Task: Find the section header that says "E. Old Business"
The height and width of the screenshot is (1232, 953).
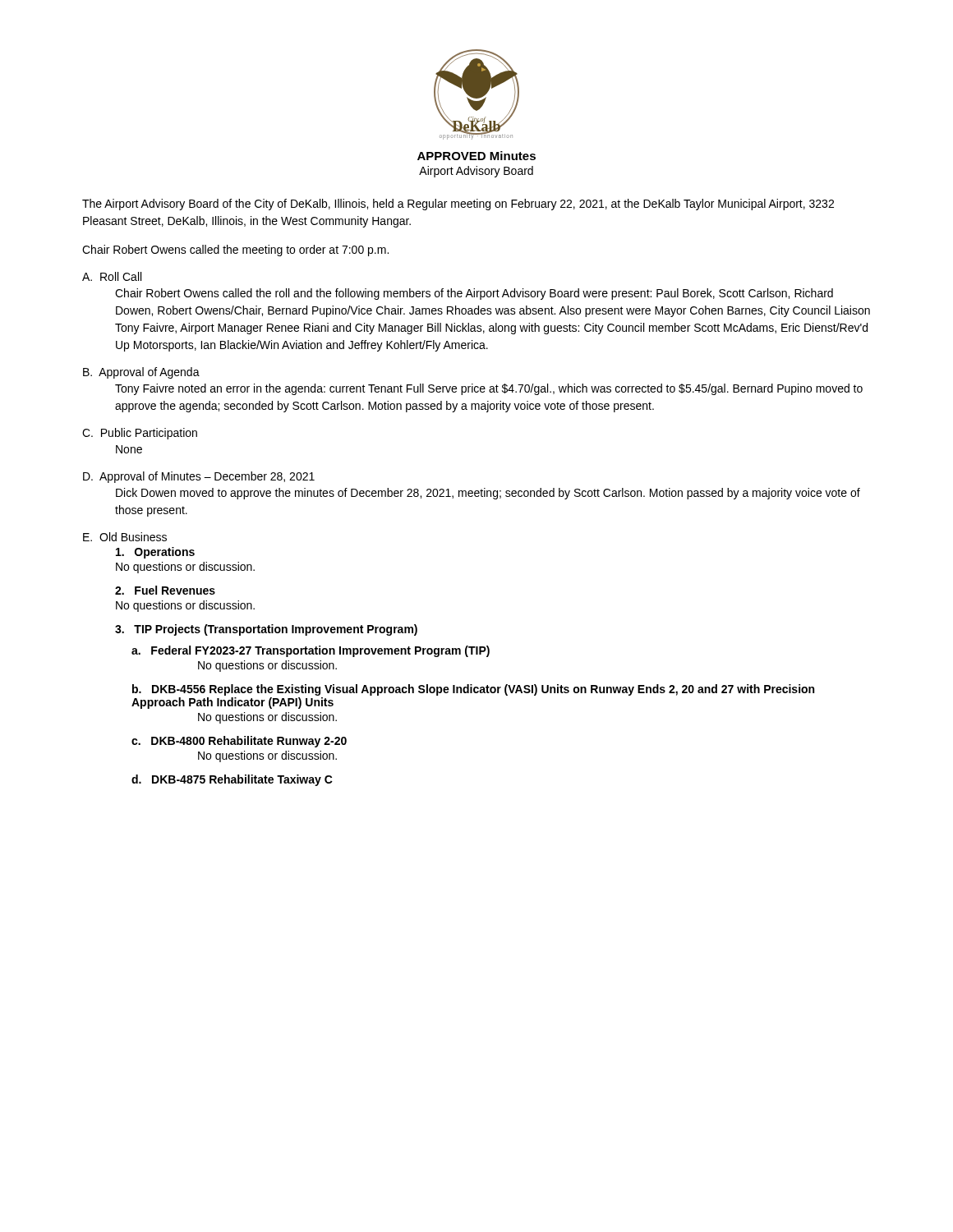Action: [125, 537]
